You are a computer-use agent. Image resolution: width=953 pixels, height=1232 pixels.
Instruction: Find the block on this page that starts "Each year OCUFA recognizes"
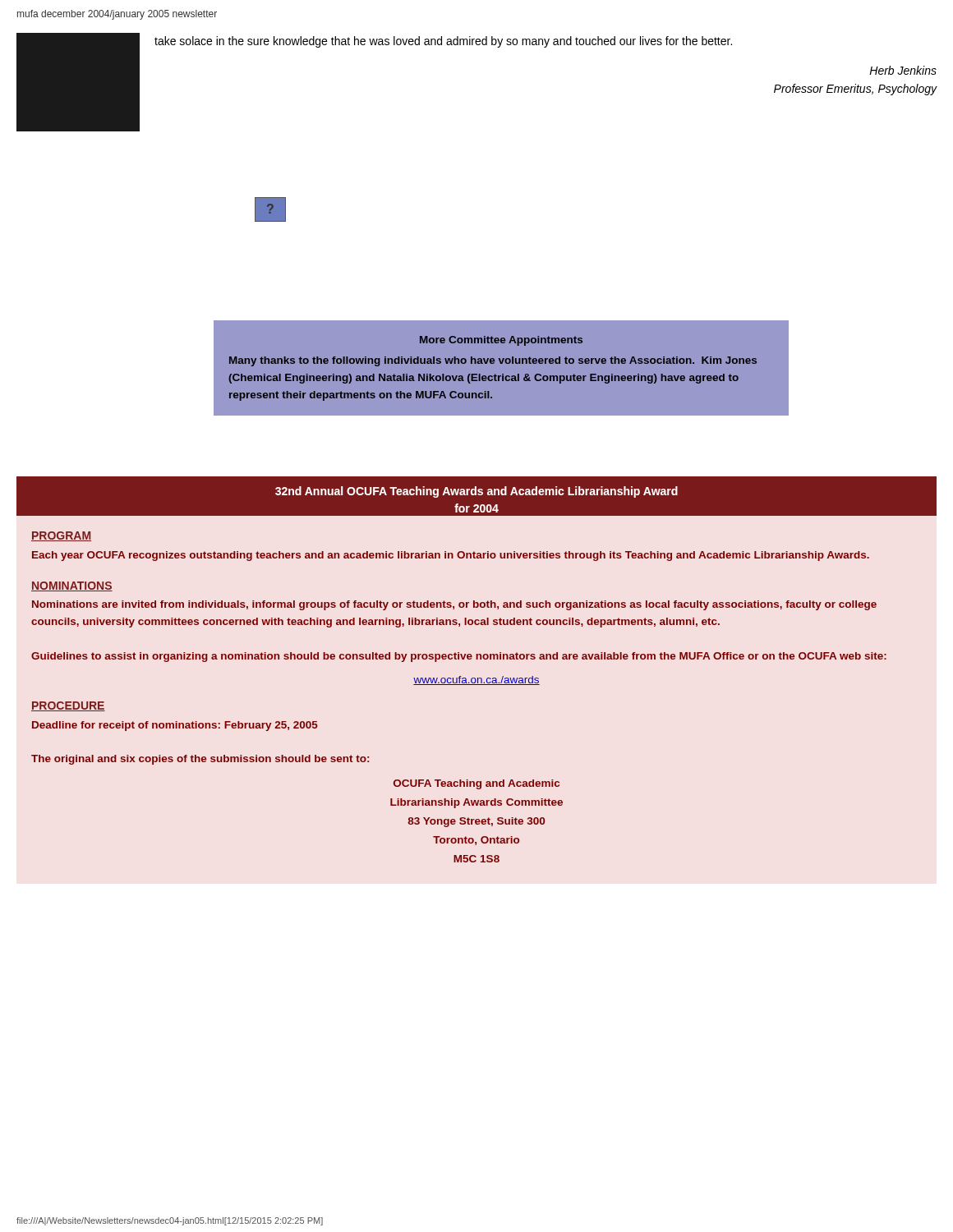pos(450,555)
